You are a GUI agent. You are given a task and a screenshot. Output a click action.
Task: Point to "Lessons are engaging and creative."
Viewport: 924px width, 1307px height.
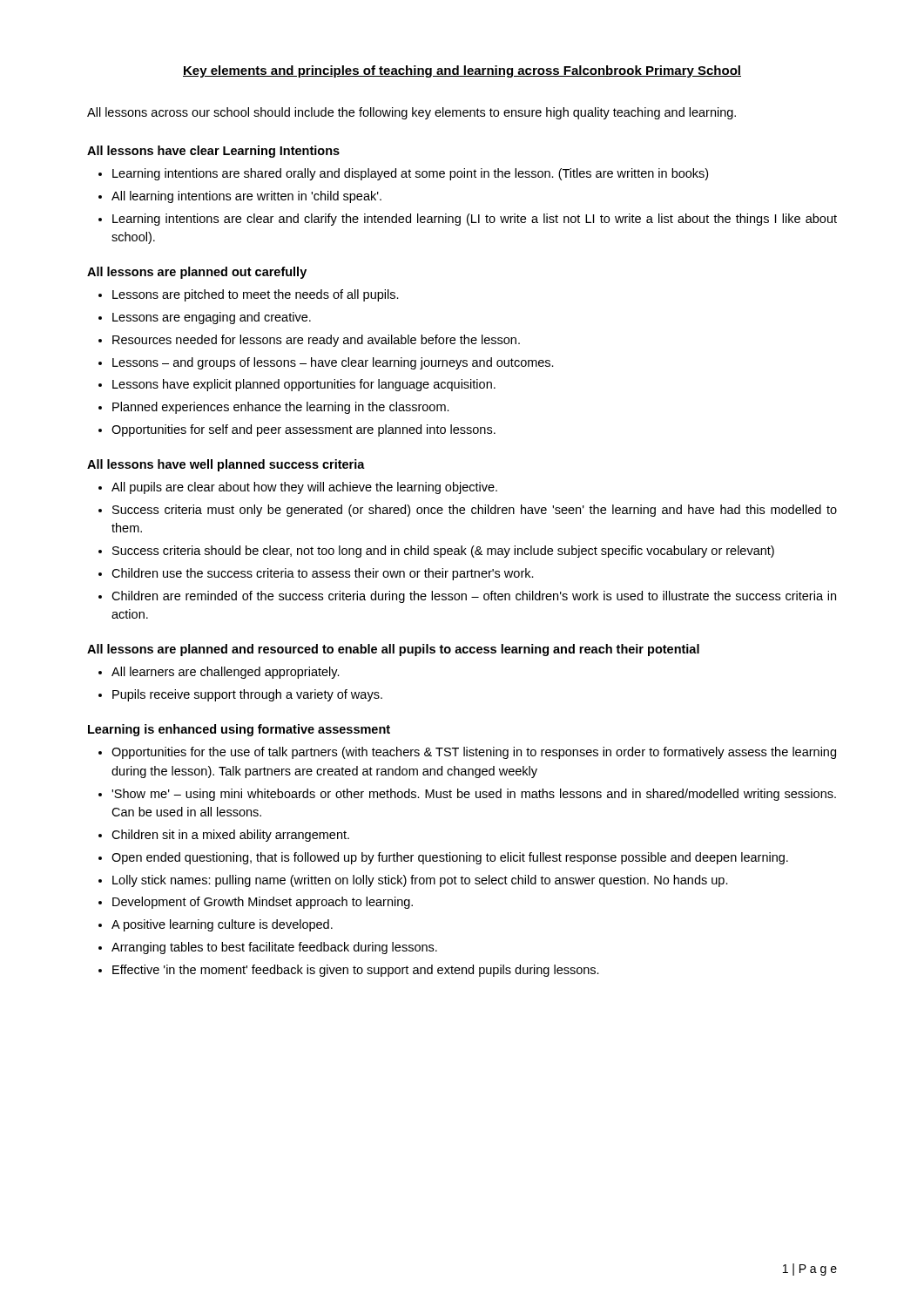point(212,317)
